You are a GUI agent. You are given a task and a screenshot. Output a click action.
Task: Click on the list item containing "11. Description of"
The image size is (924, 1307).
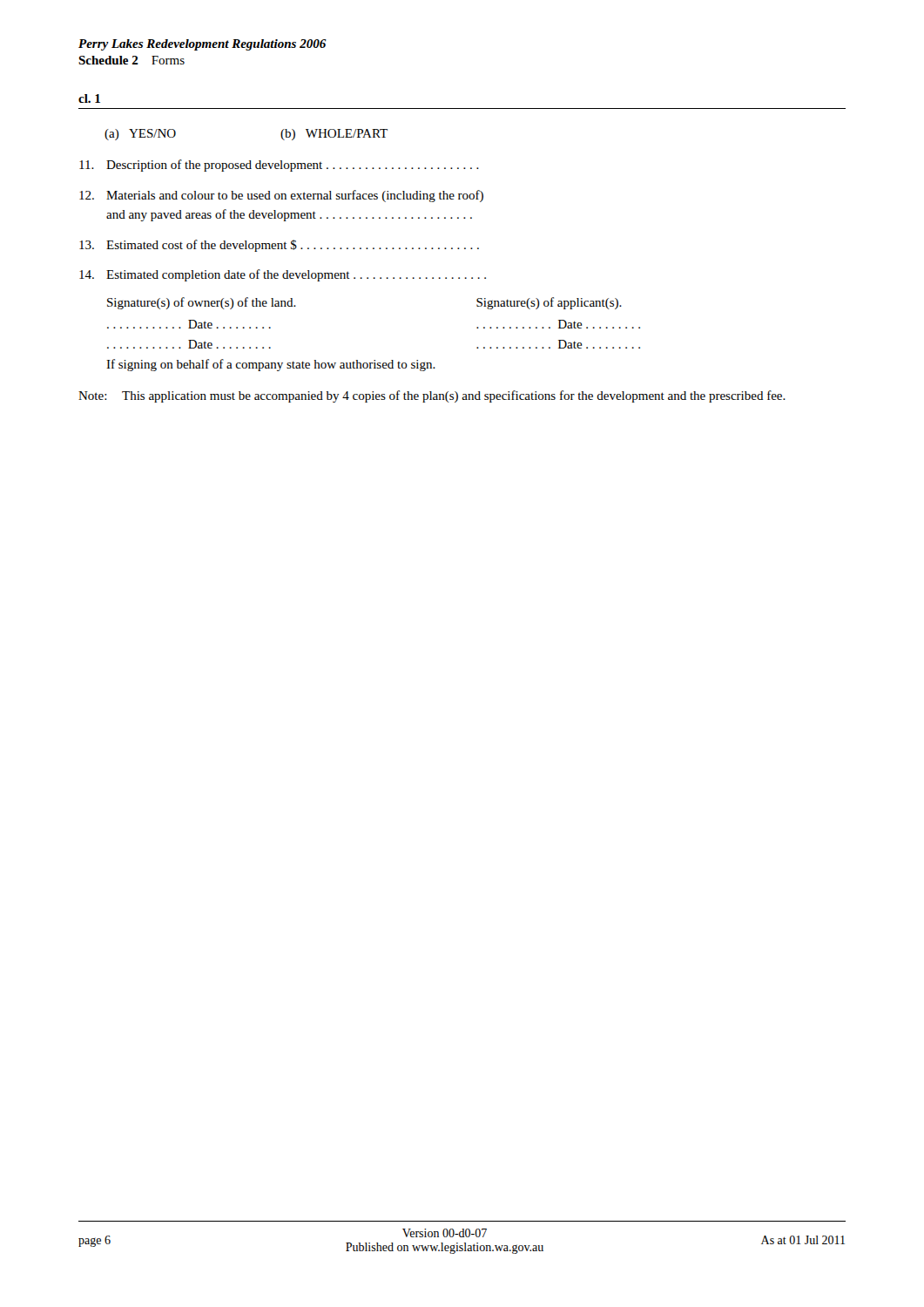(462, 165)
